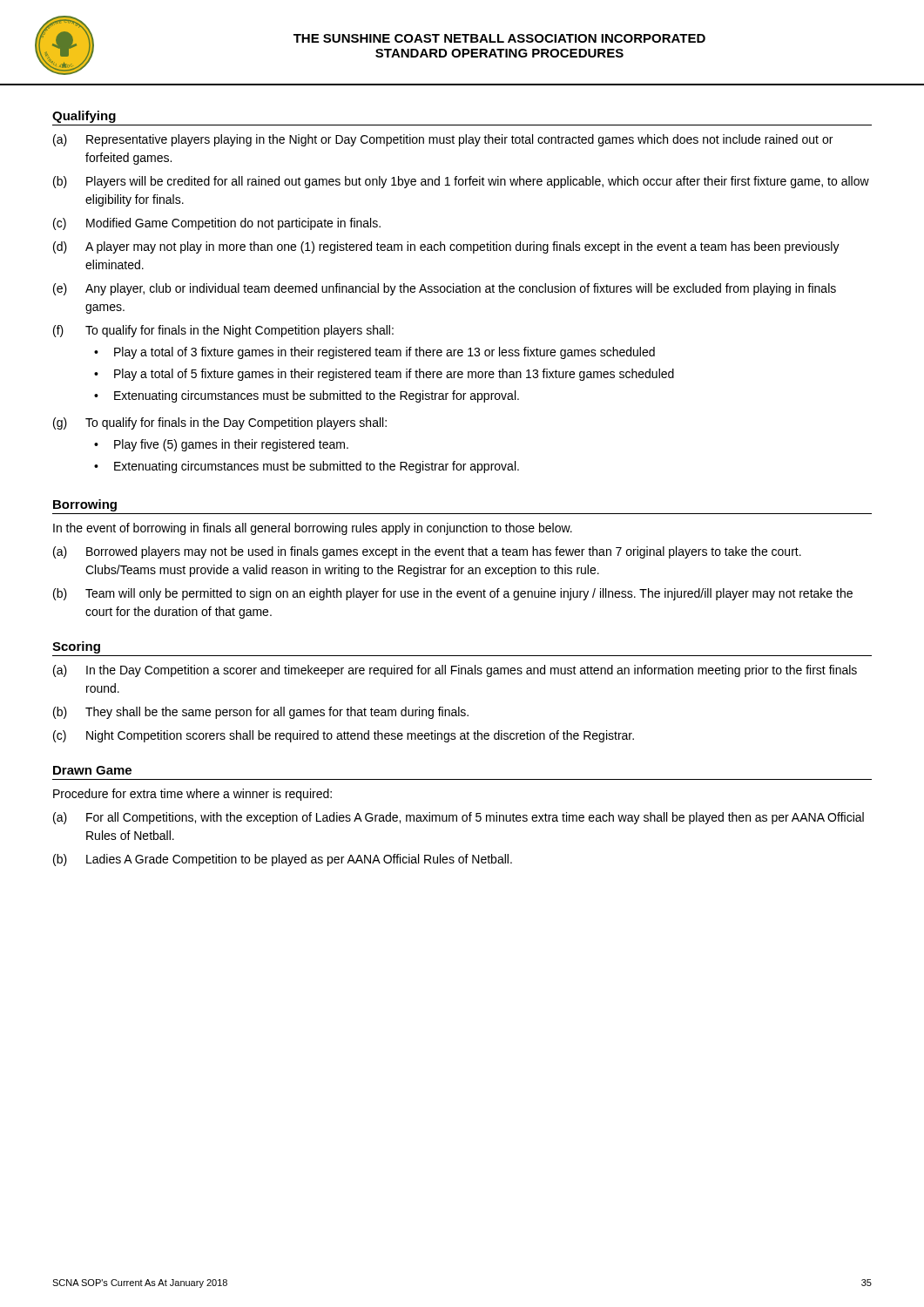Click on the list item containing "(a) In the Day"

pos(462,680)
